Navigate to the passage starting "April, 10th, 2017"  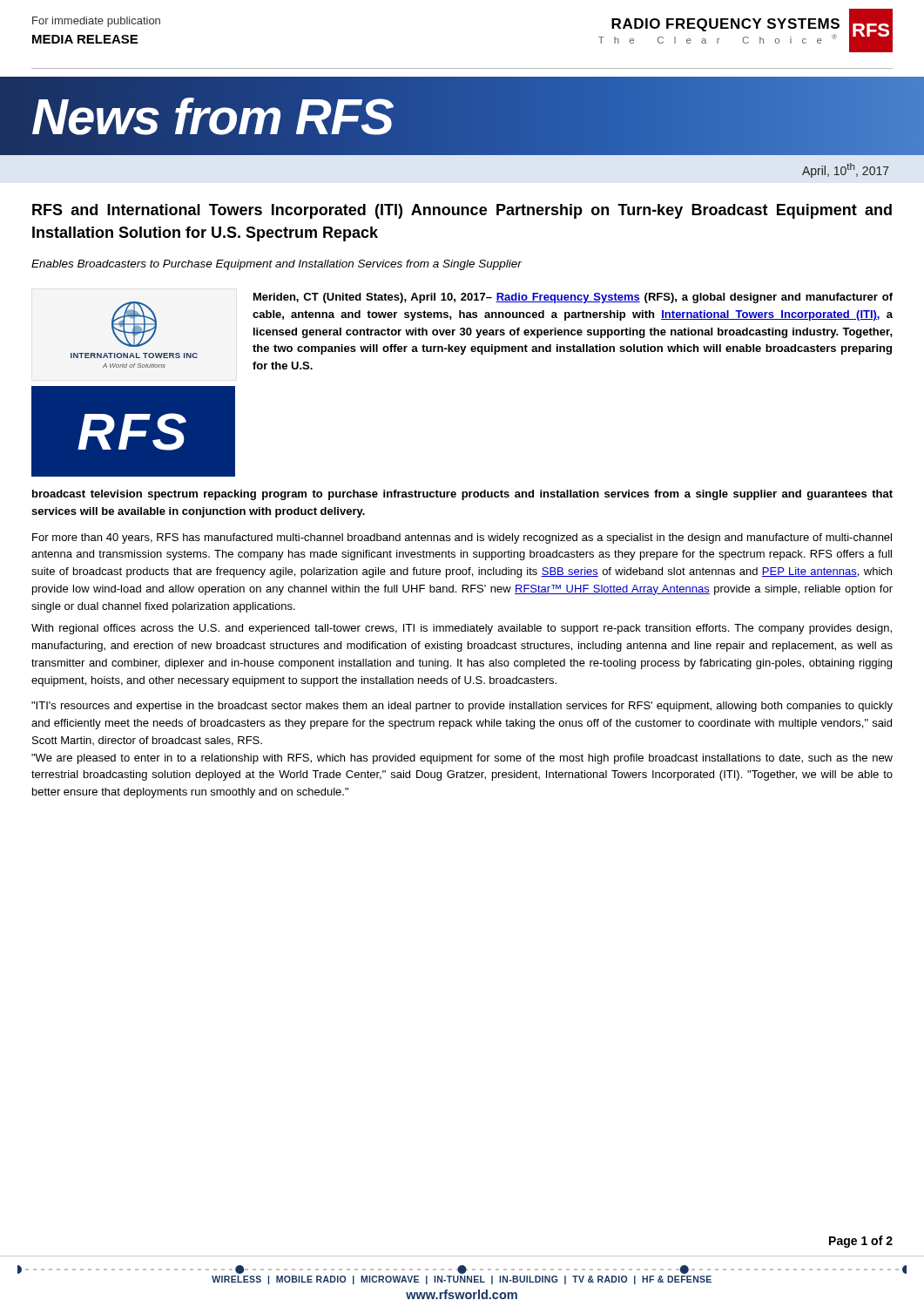(x=846, y=169)
